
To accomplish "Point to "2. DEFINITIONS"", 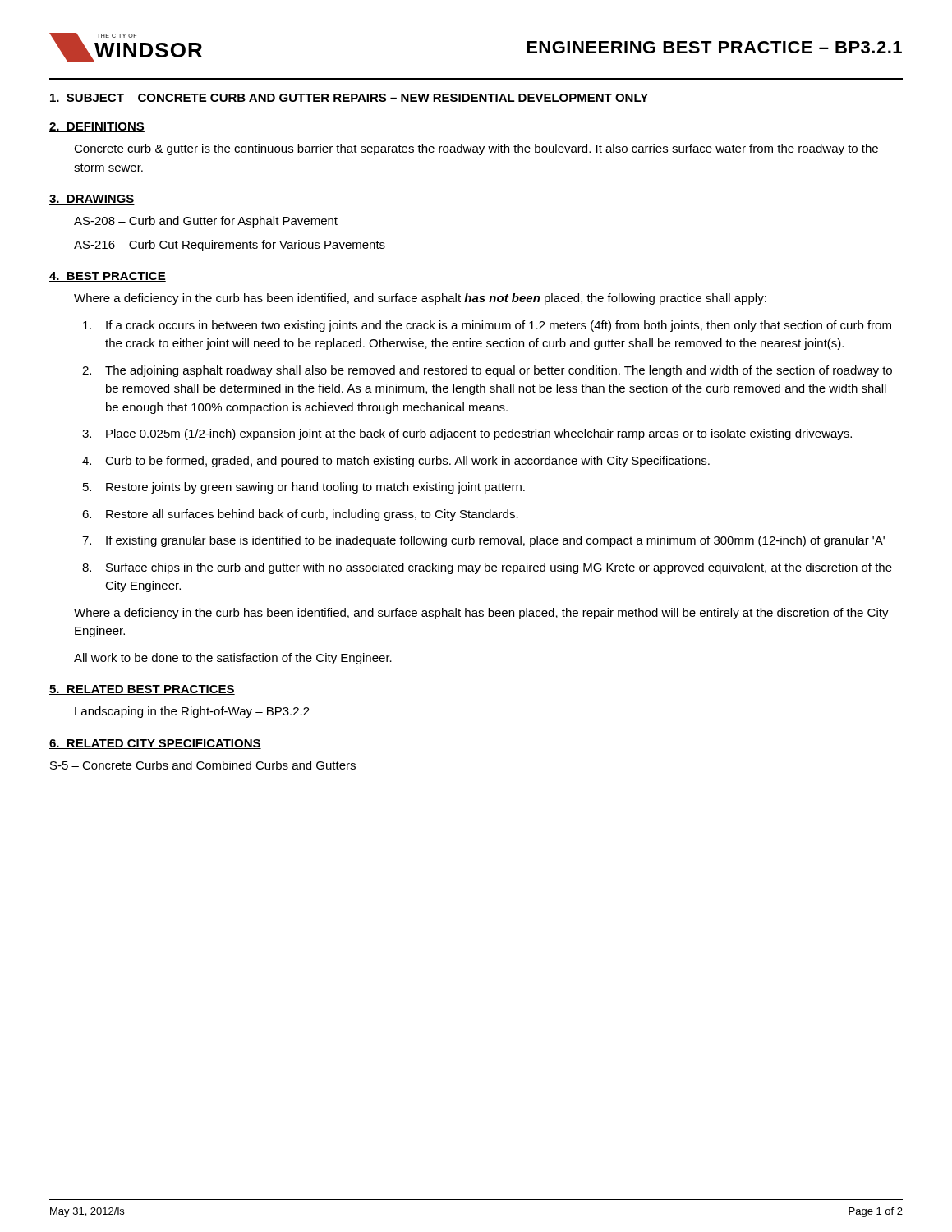I will pyautogui.click(x=97, y=126).
